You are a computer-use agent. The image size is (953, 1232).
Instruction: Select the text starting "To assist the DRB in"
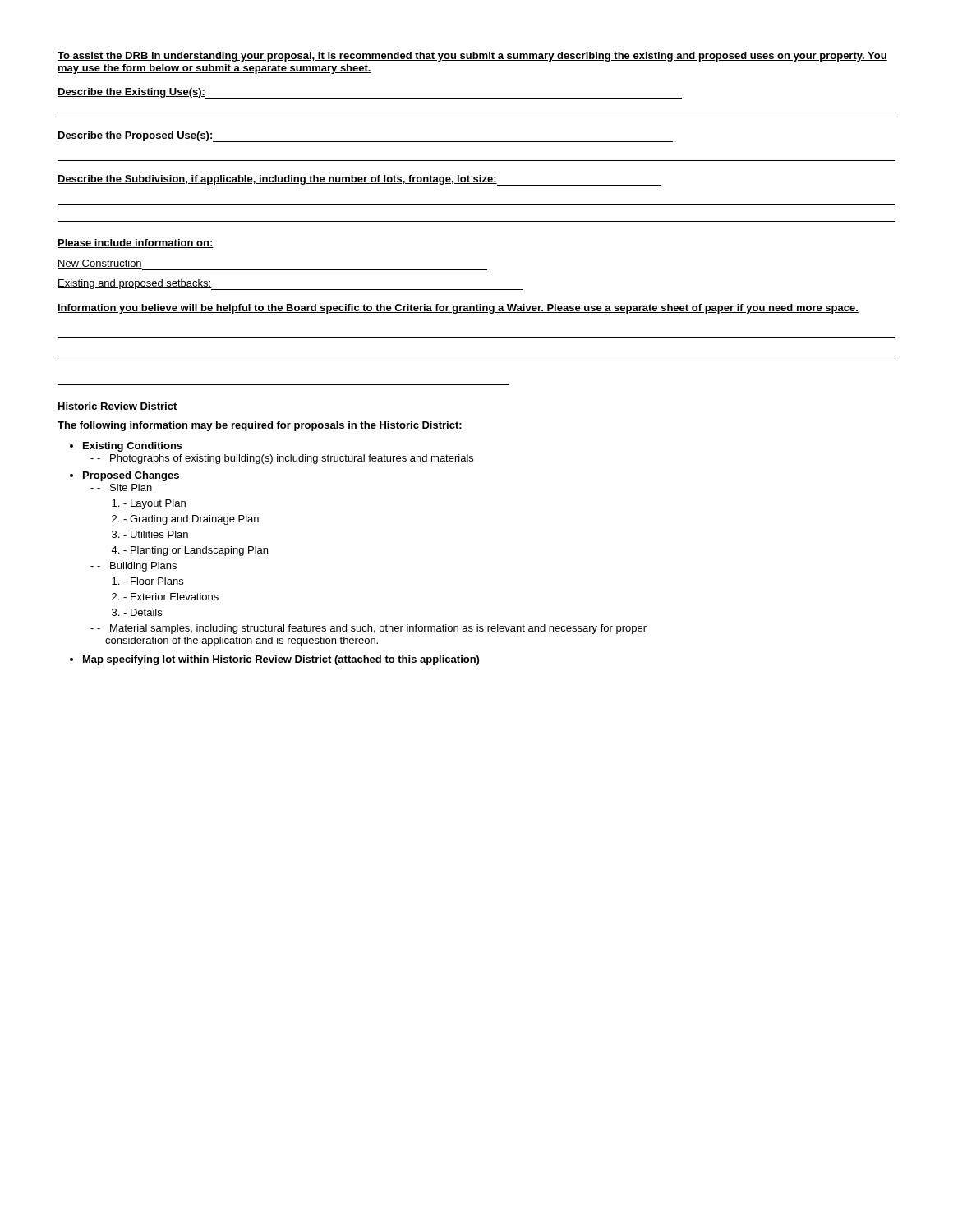pyautogui.click(x=472, y=62)
